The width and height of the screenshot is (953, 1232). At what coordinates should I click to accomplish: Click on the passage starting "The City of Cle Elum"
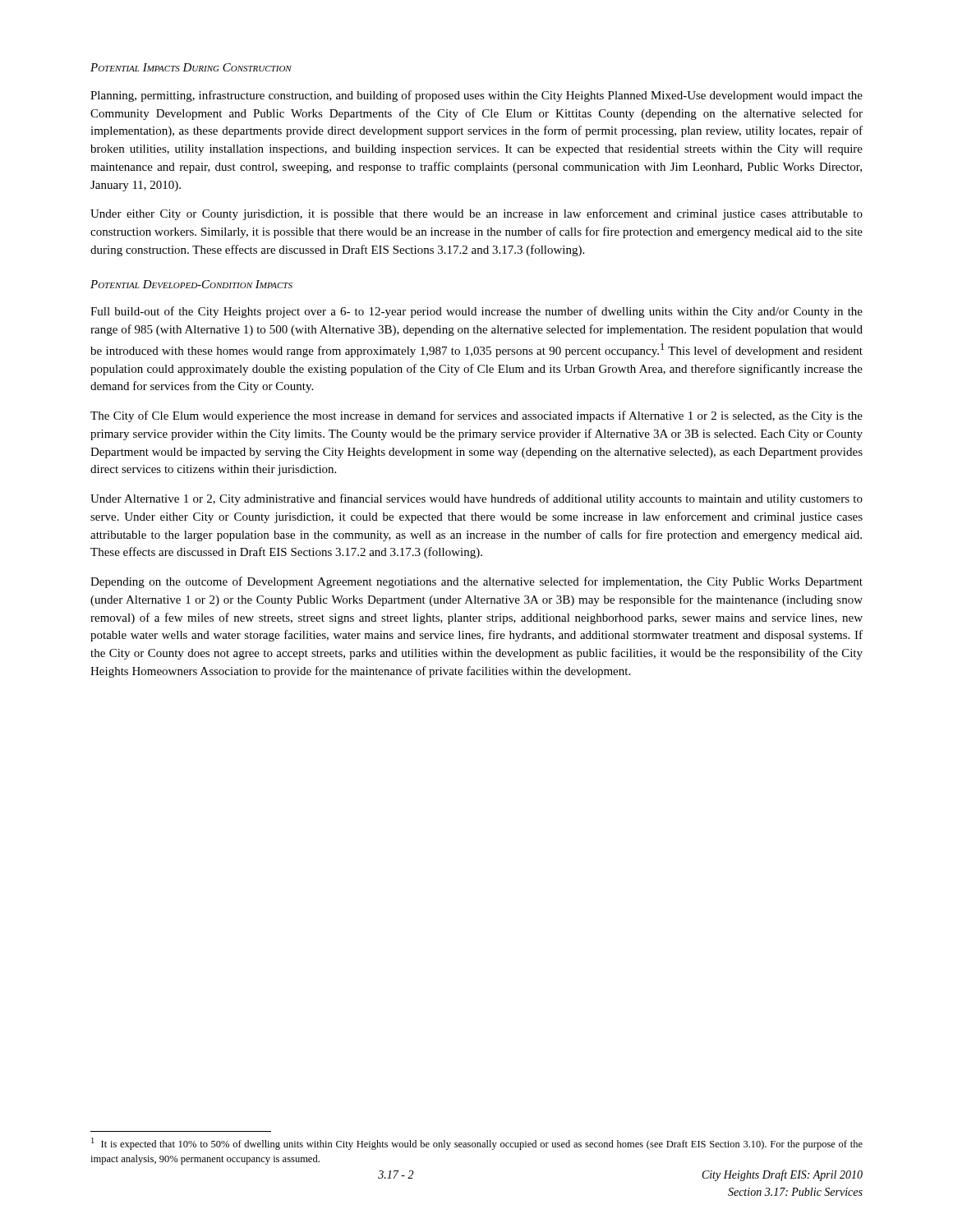point(476,442)
